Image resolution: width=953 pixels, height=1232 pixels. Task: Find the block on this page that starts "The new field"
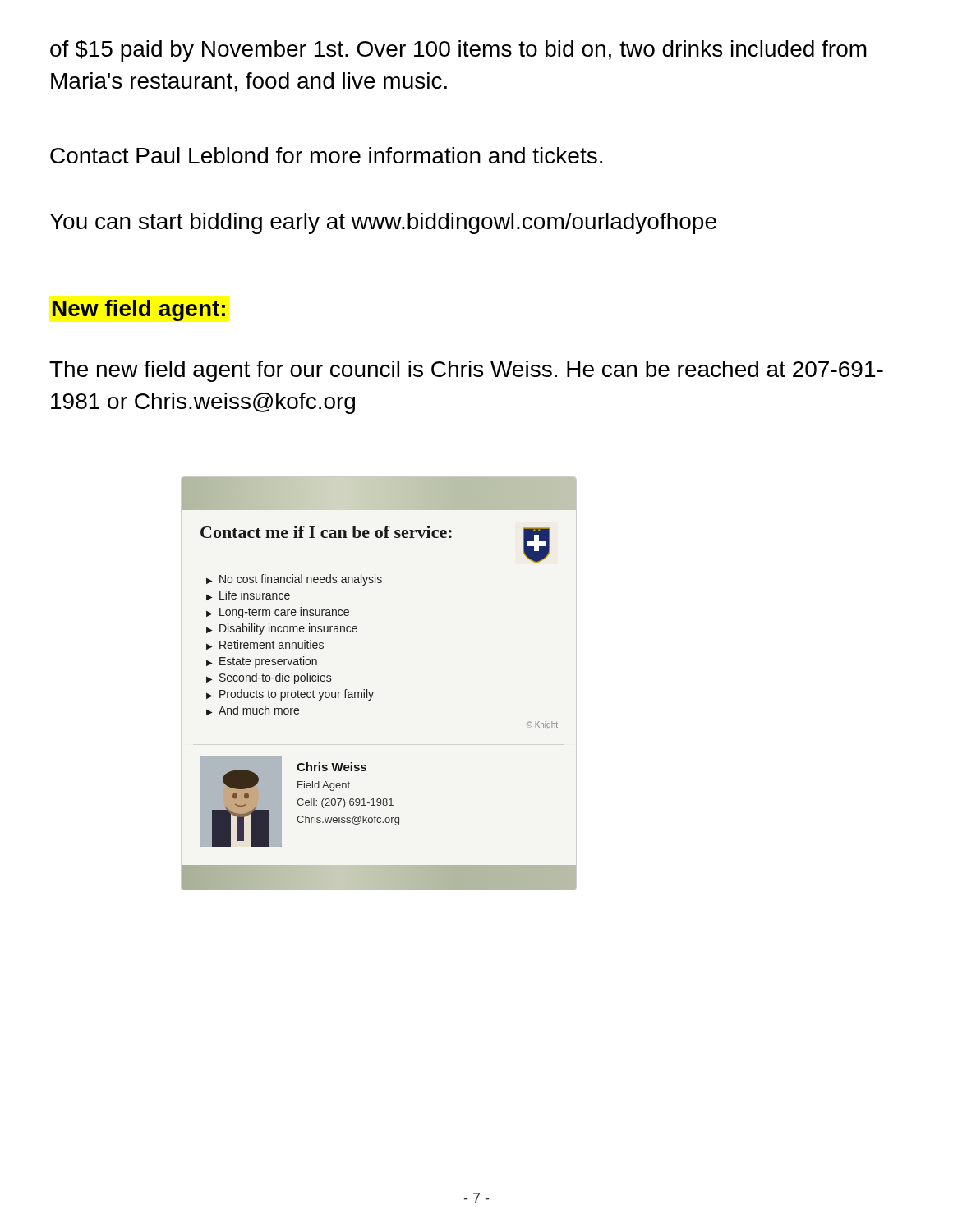coord(467,385)
